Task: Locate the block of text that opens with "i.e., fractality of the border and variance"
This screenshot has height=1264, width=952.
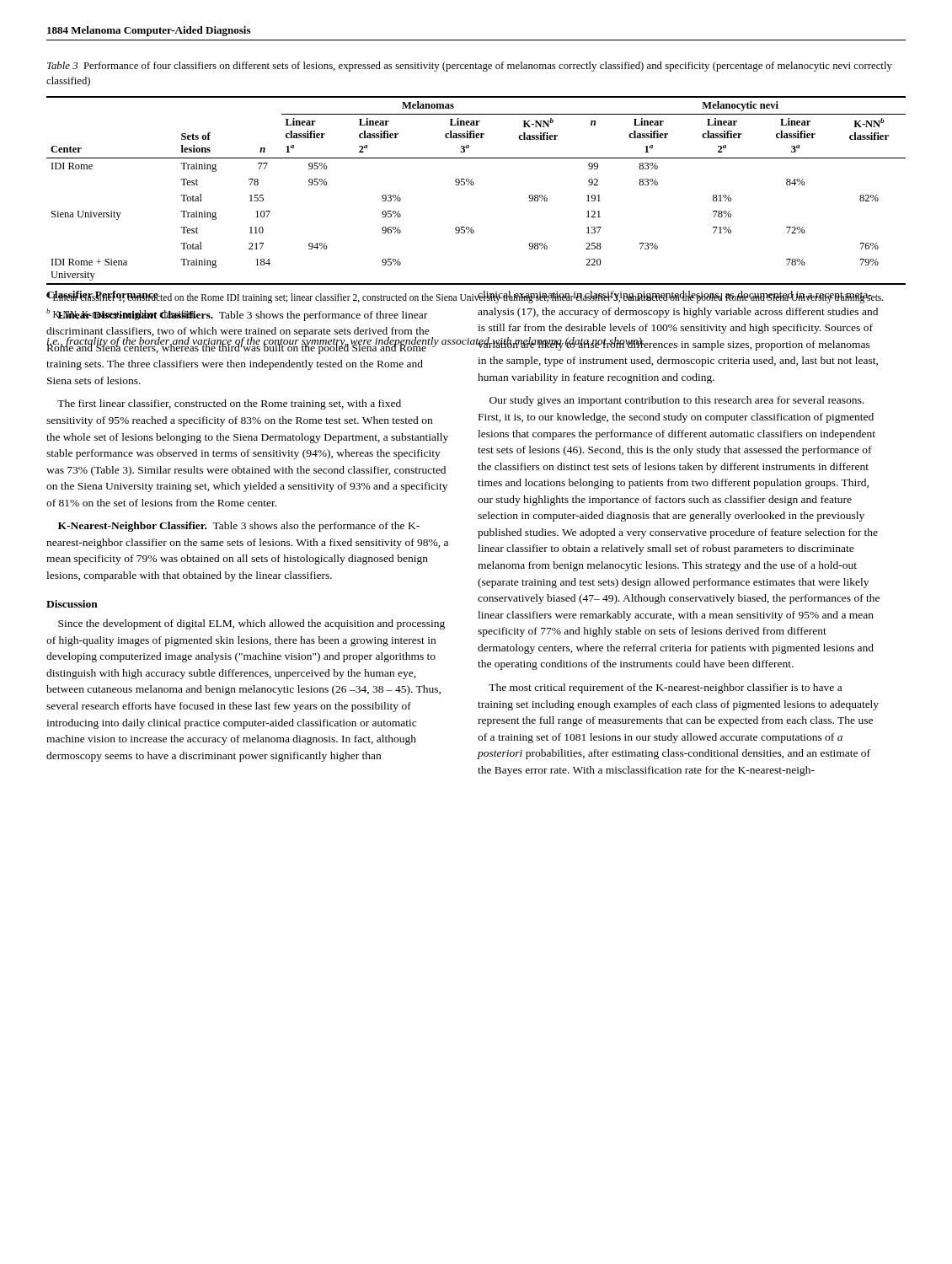Action: pyautogui.click(x=346, y=341)
